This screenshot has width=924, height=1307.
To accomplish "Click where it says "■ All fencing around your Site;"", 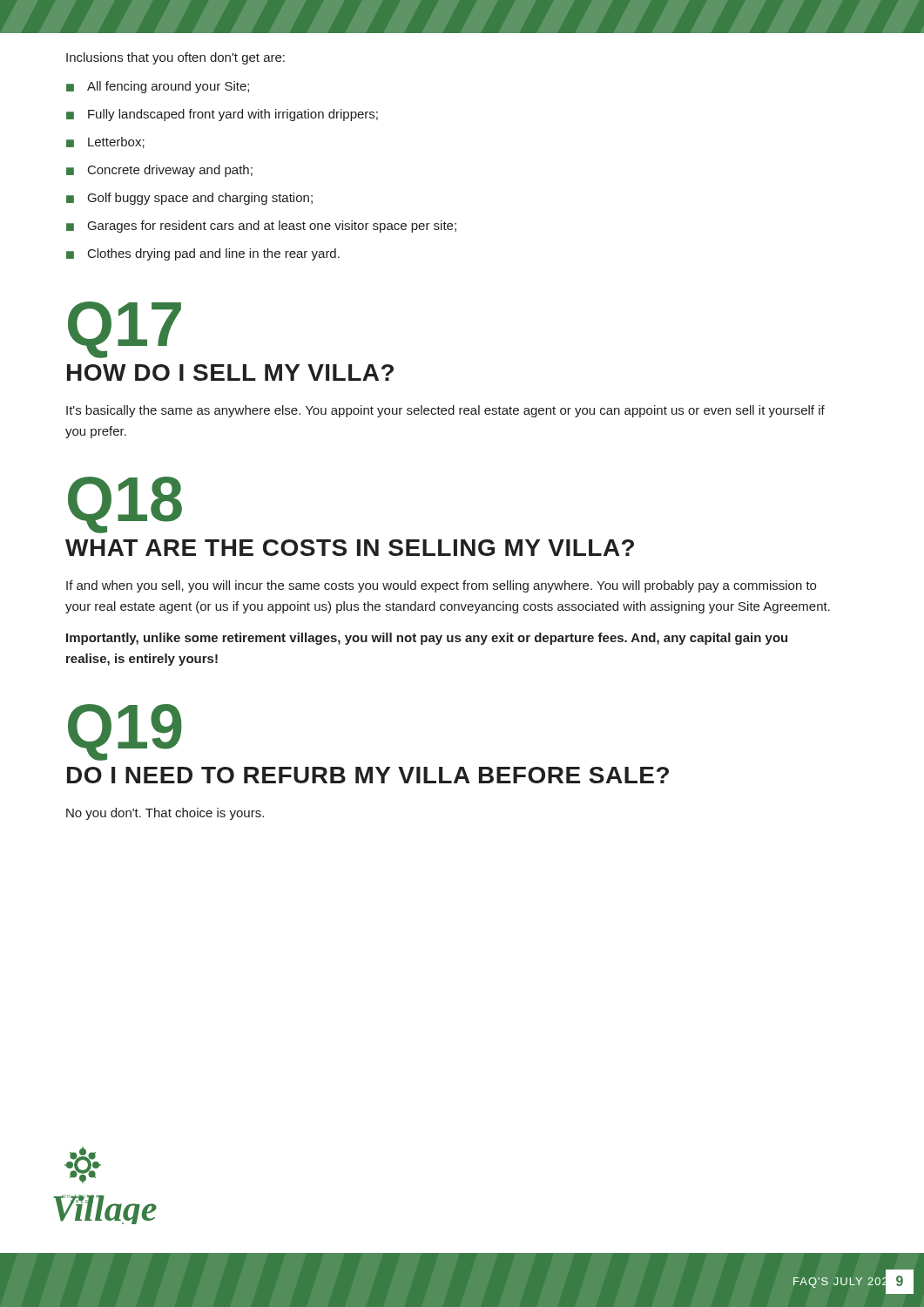I will tap(158, 88).
